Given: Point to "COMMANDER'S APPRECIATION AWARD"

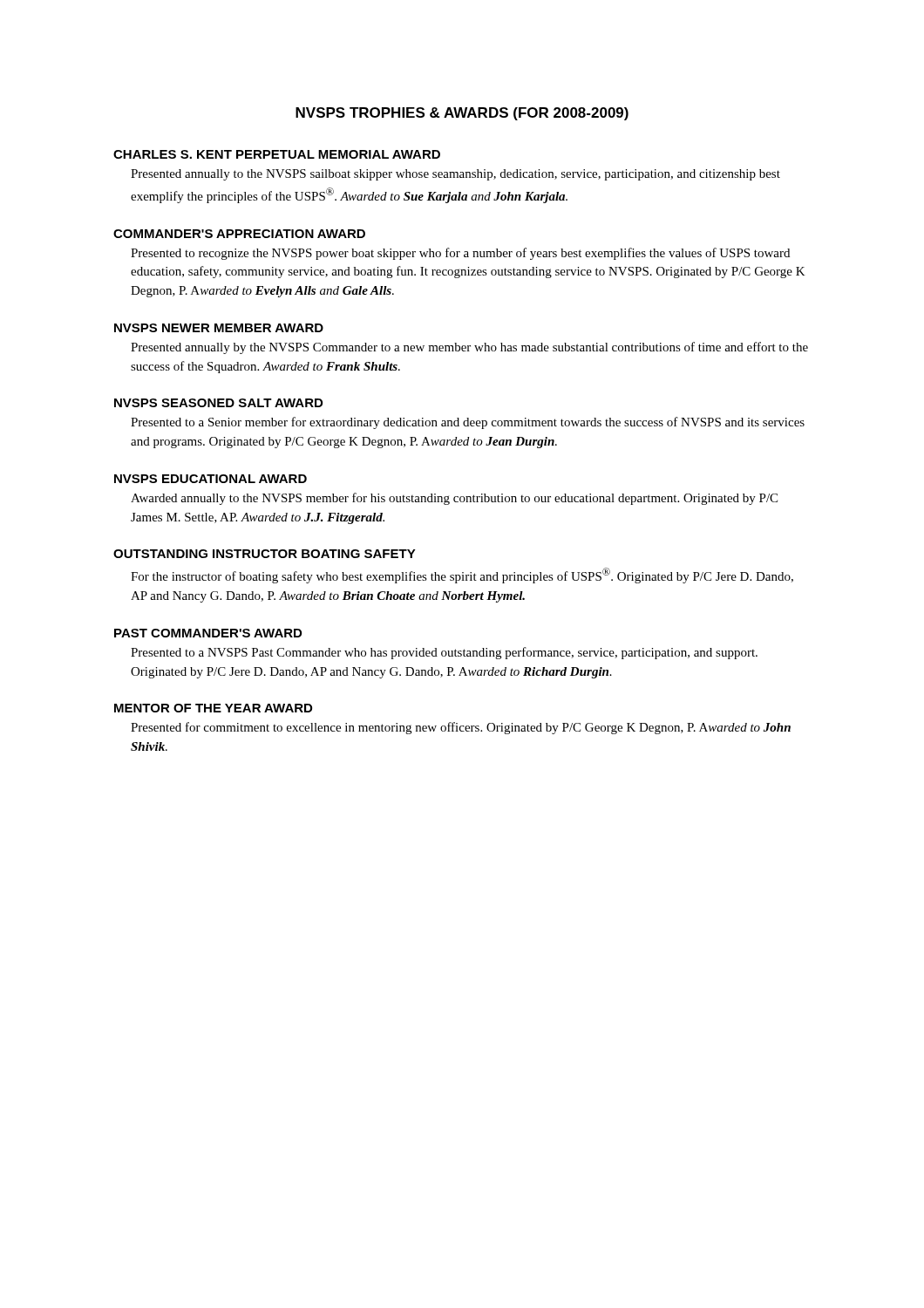Looking at the screenshot, I should tap(240, 233).
